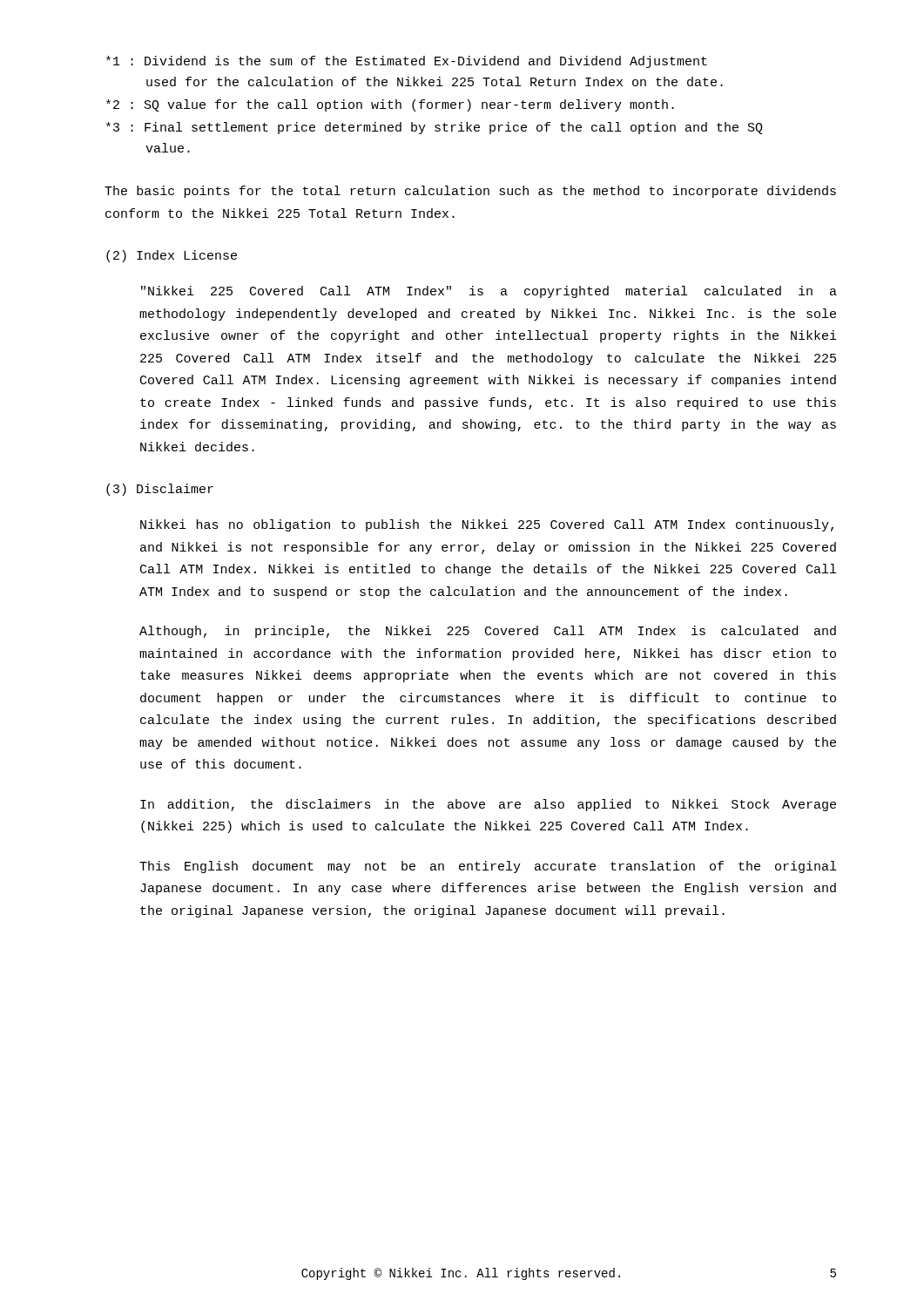Click on the region starting ""Nikkei 225 Covered Call ATM"
Viewport: 924px width, 1307px height.
tap(488, 370)
